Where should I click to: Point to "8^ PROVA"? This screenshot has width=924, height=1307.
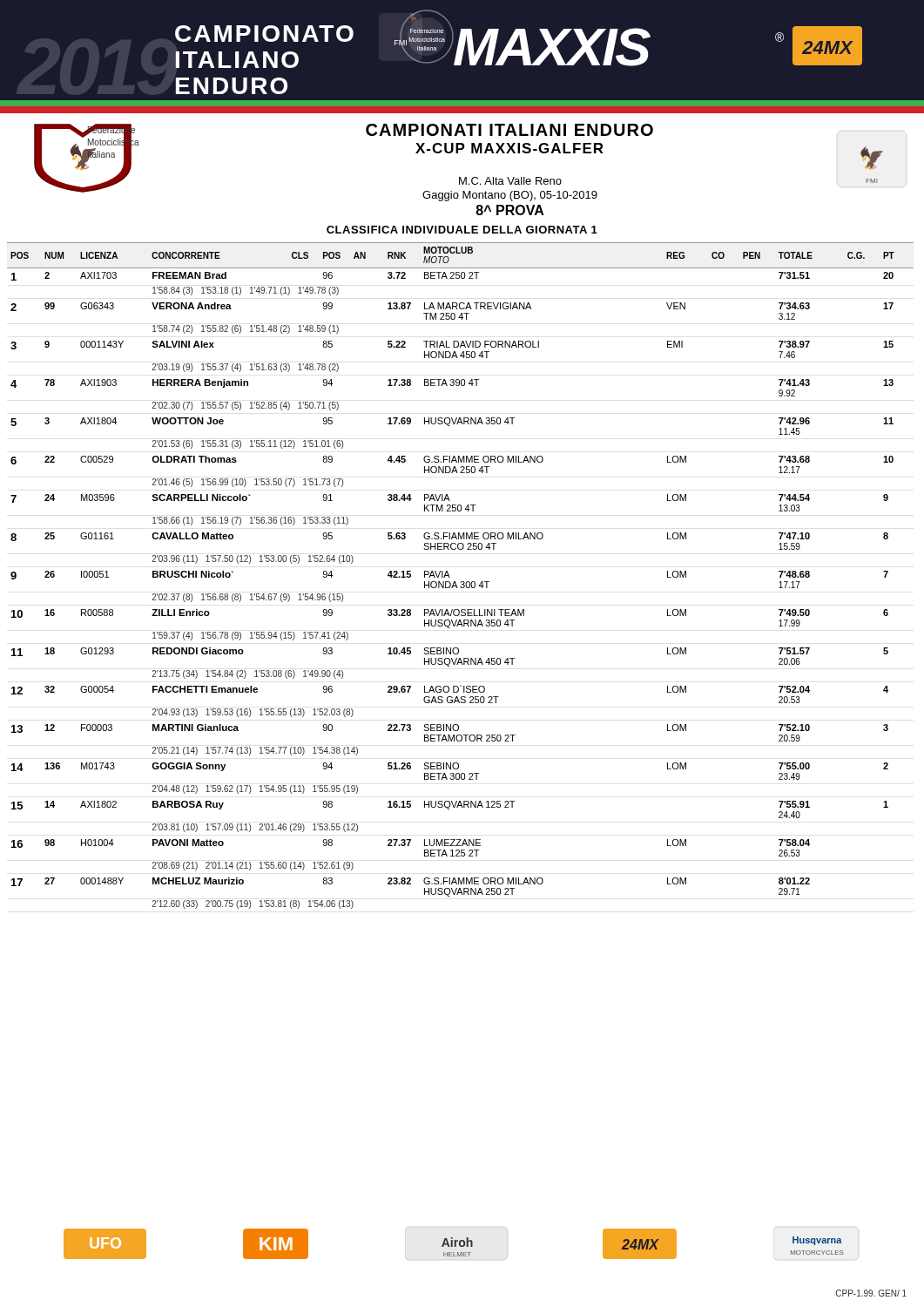pos(510,210)
